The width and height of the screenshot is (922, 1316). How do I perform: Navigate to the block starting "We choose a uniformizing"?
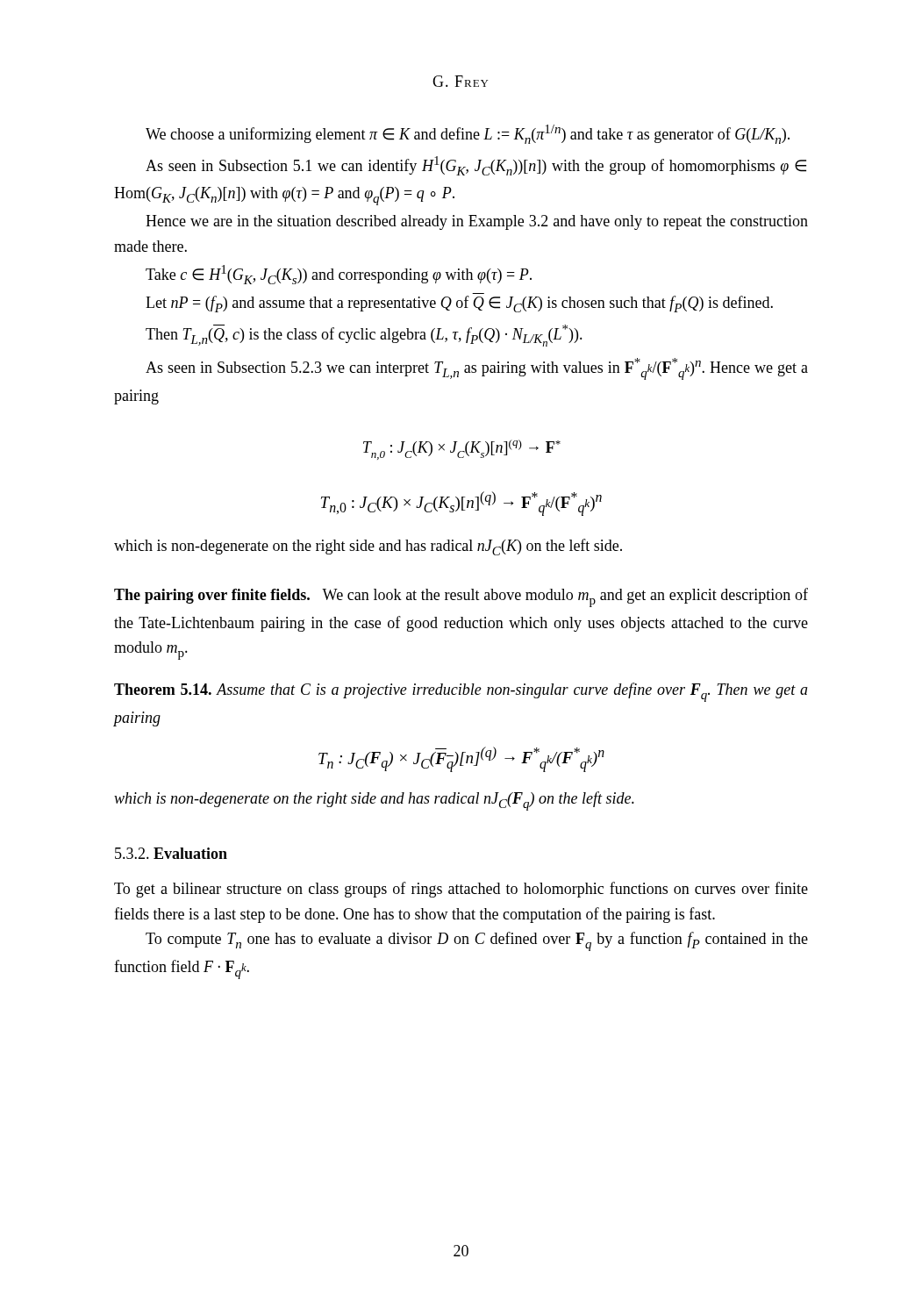(461, 263)
